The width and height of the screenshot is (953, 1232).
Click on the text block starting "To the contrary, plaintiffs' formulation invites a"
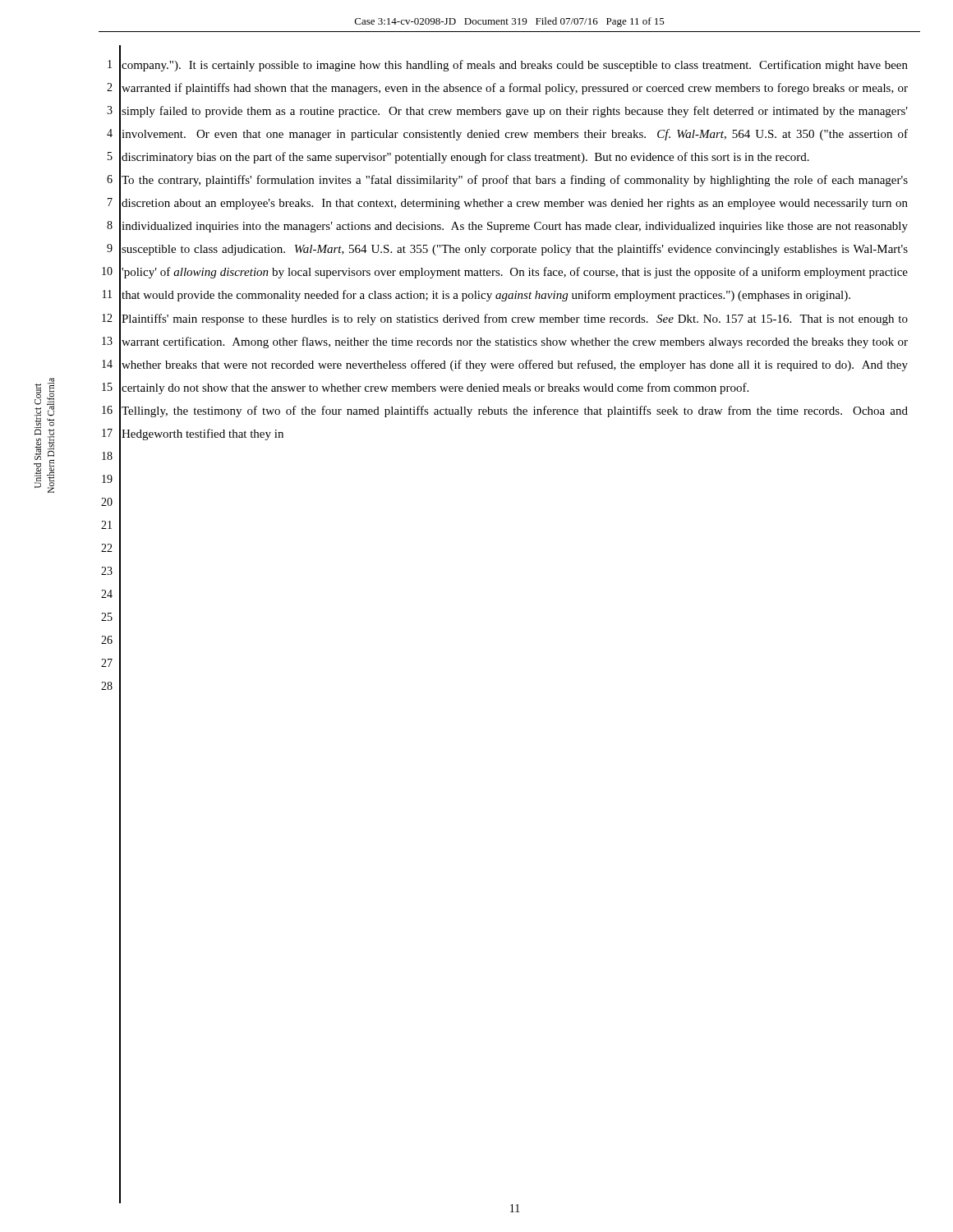click(515, 238)
